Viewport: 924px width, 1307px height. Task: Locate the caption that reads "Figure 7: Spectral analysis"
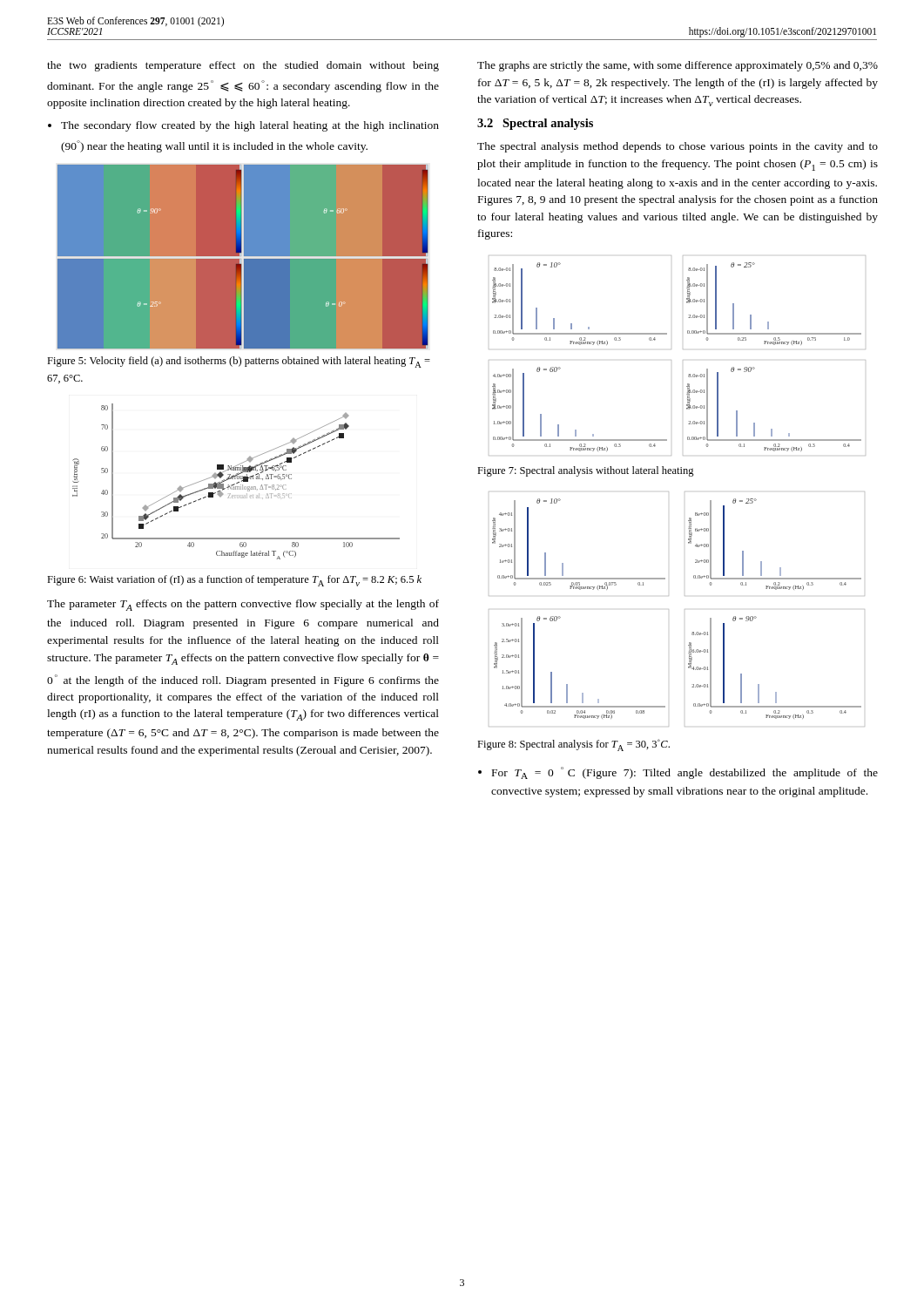click(585, 470)
